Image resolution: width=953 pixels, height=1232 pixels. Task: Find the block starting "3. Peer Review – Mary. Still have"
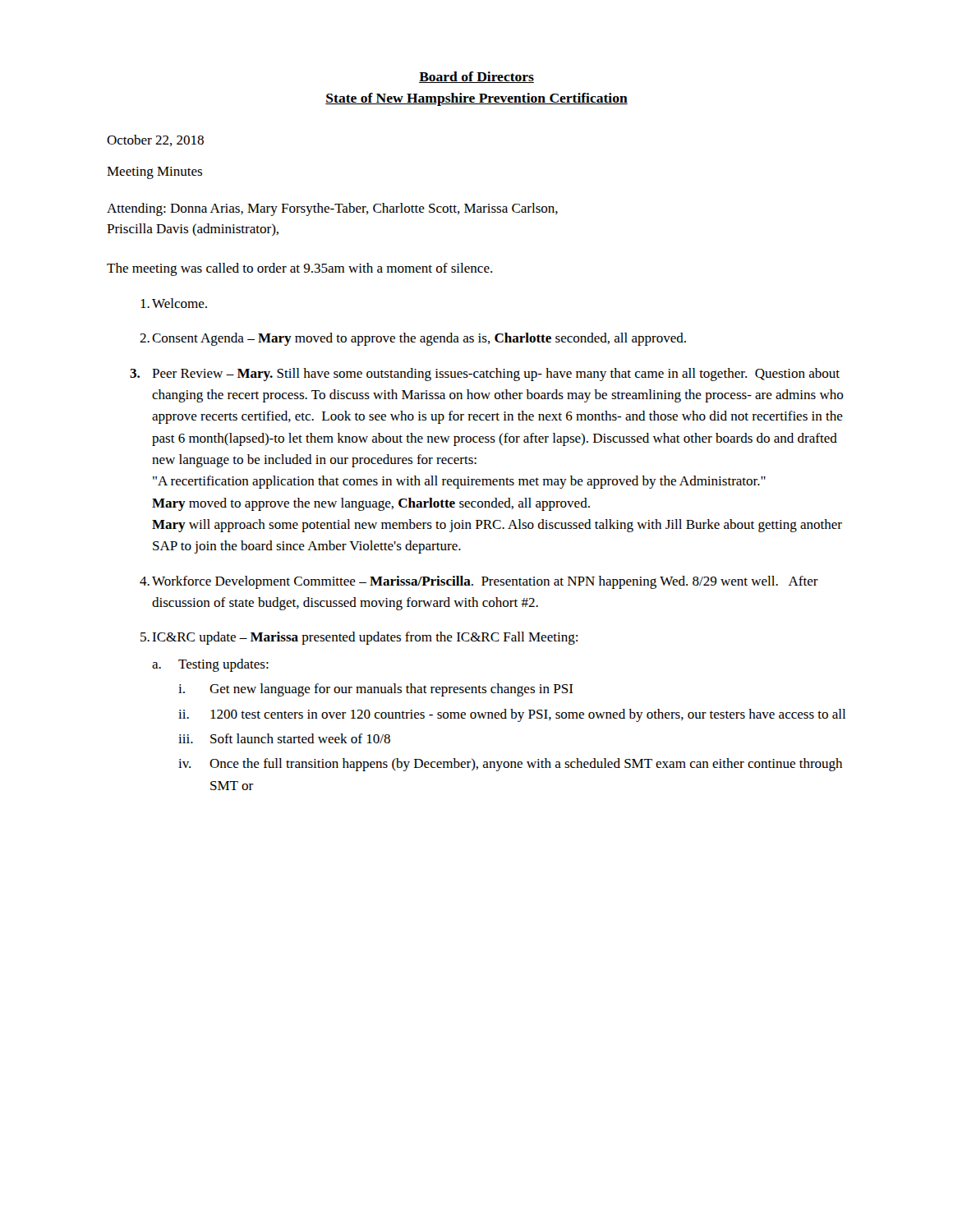476,460
